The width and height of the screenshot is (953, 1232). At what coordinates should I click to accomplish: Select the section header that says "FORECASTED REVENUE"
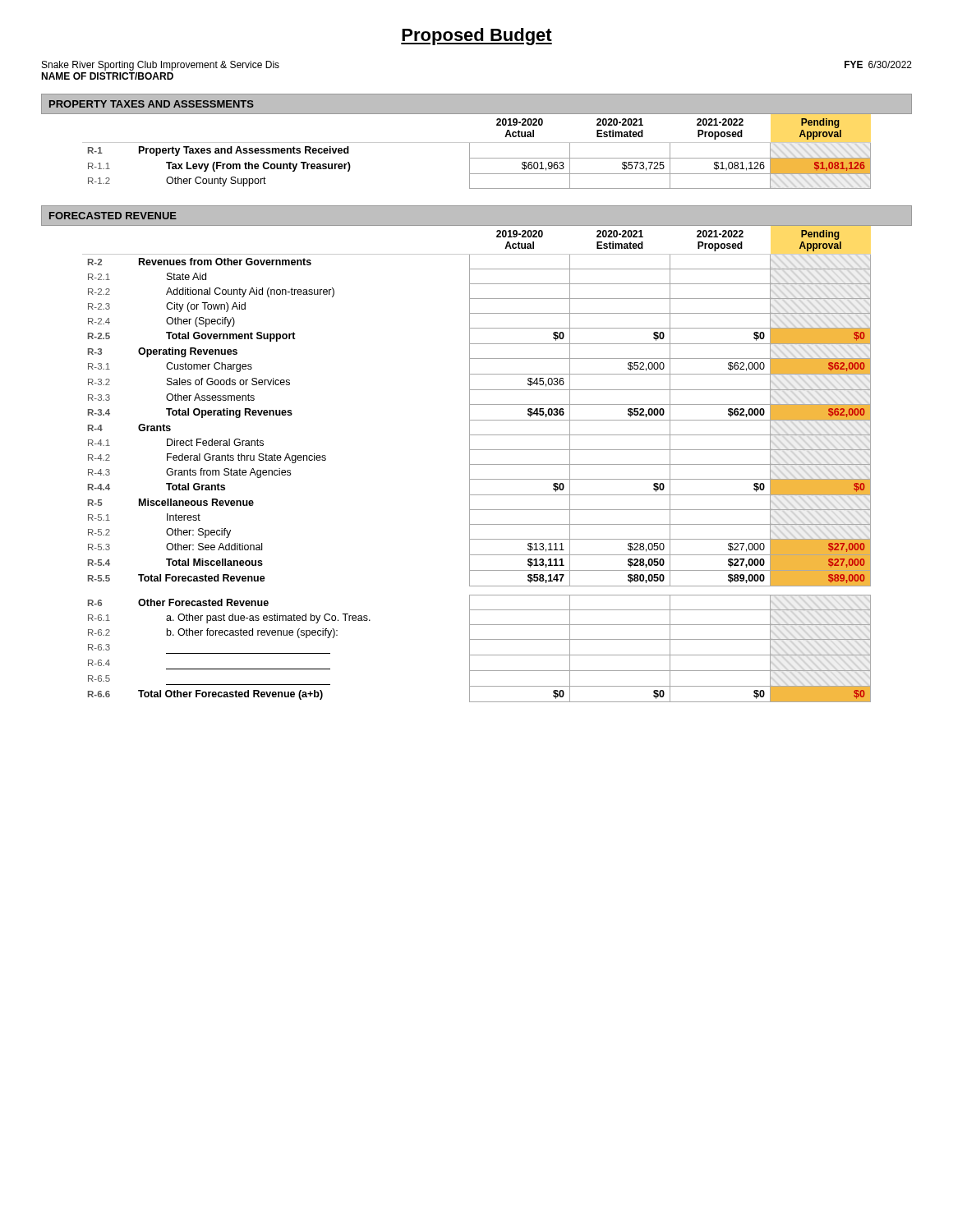[113, 215]
